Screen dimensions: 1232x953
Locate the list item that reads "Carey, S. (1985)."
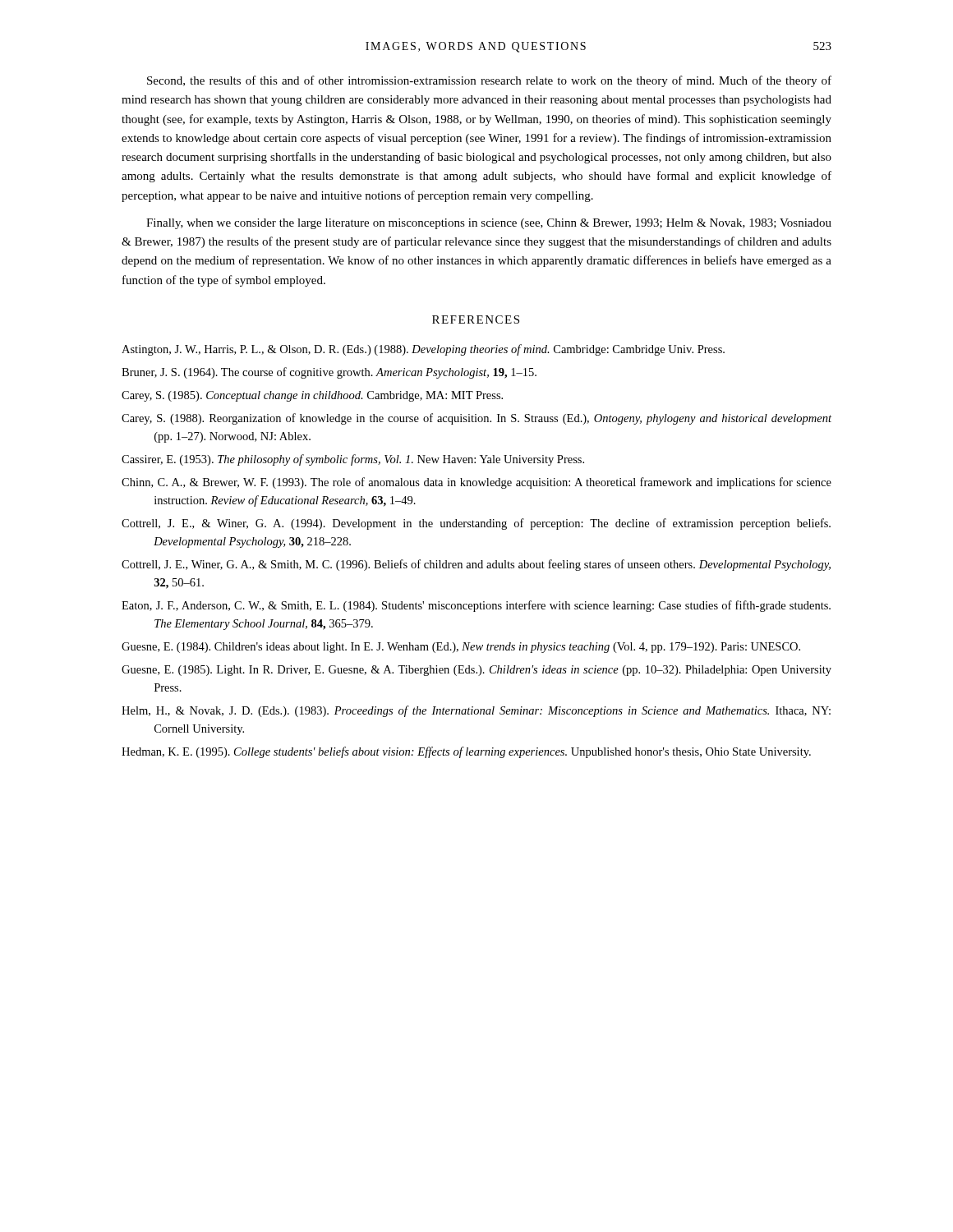313,395
